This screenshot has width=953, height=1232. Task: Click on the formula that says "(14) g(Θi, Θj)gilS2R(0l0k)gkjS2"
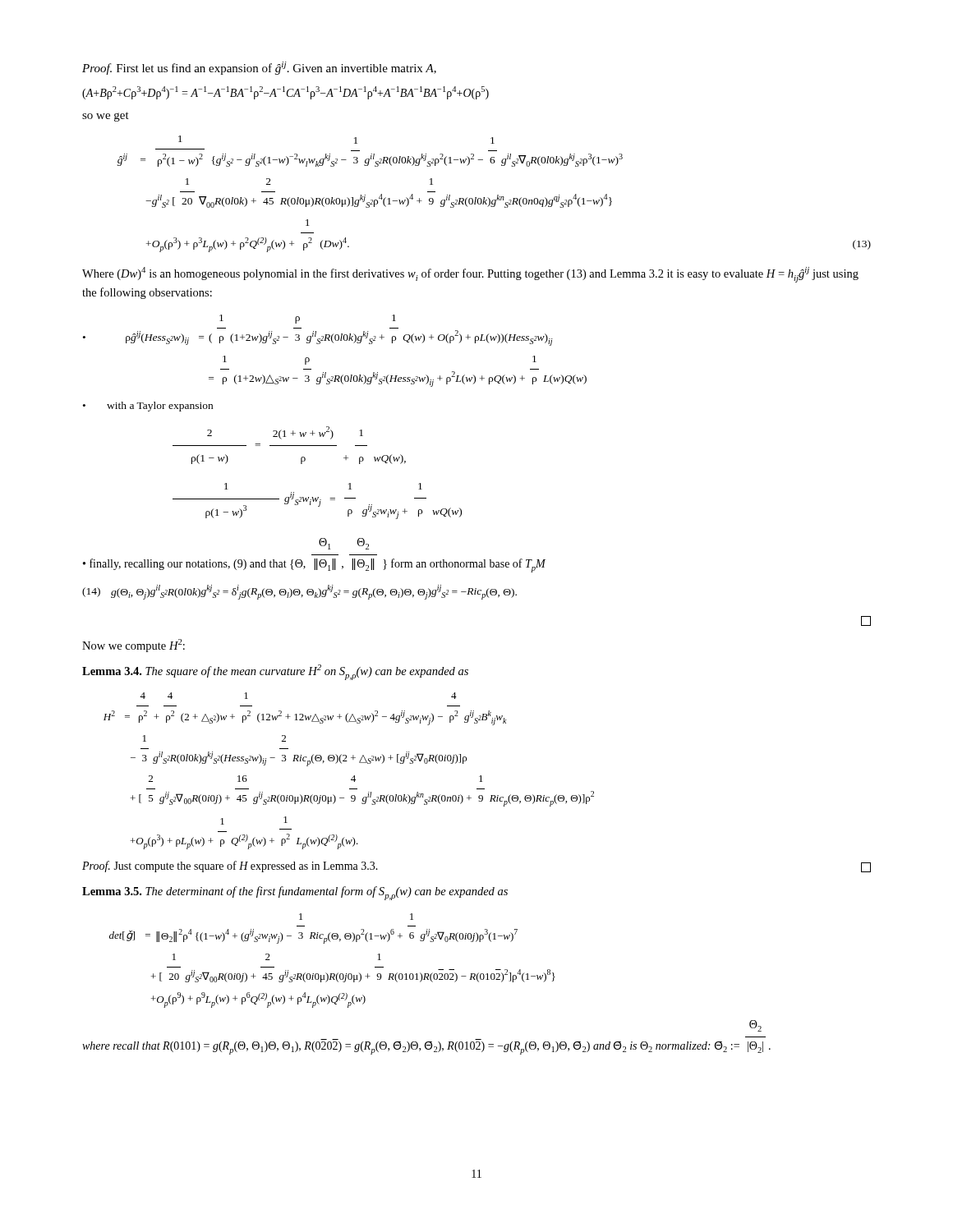(x=476, y=591)
